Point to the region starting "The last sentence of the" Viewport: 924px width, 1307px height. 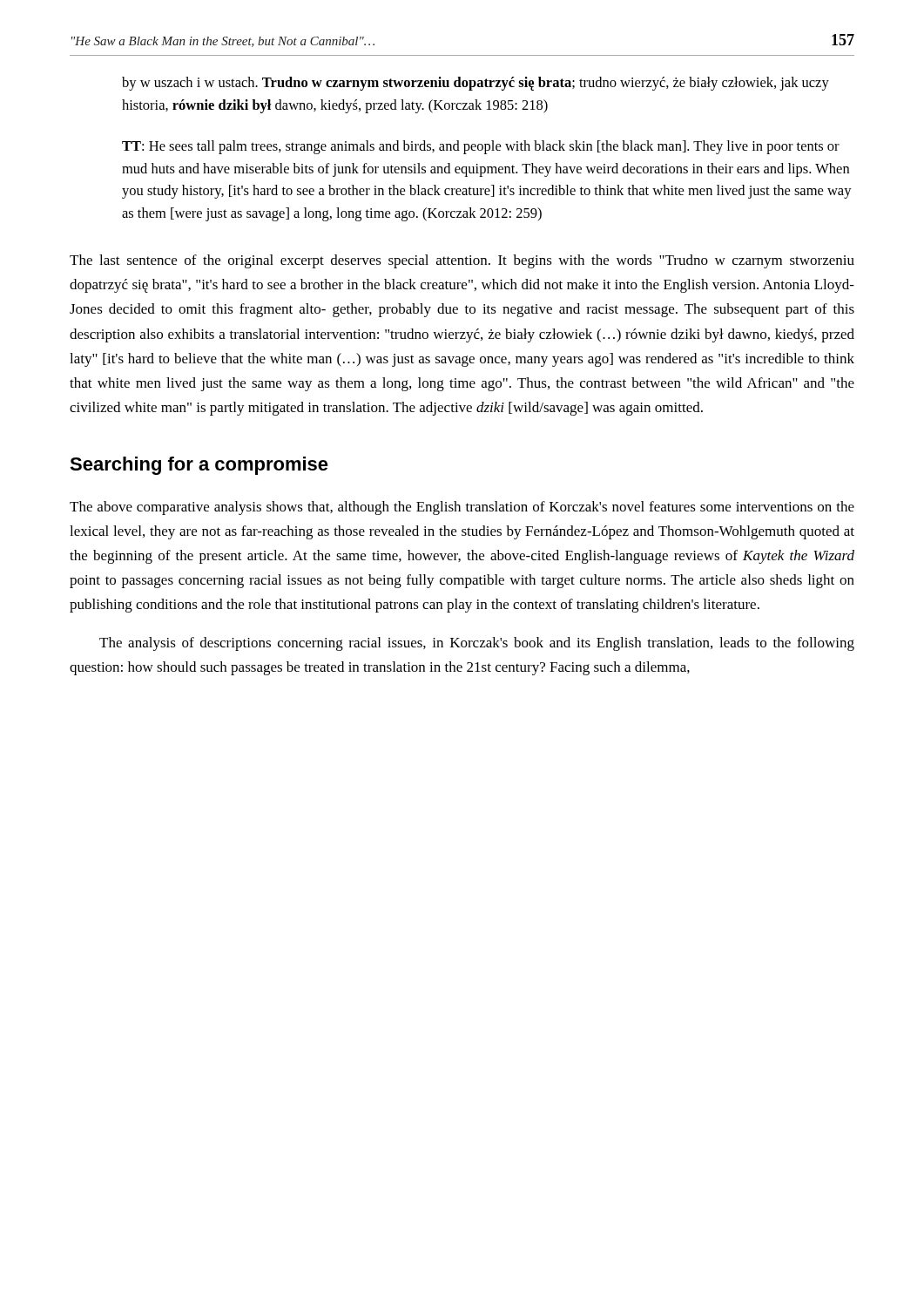(462, 334)
